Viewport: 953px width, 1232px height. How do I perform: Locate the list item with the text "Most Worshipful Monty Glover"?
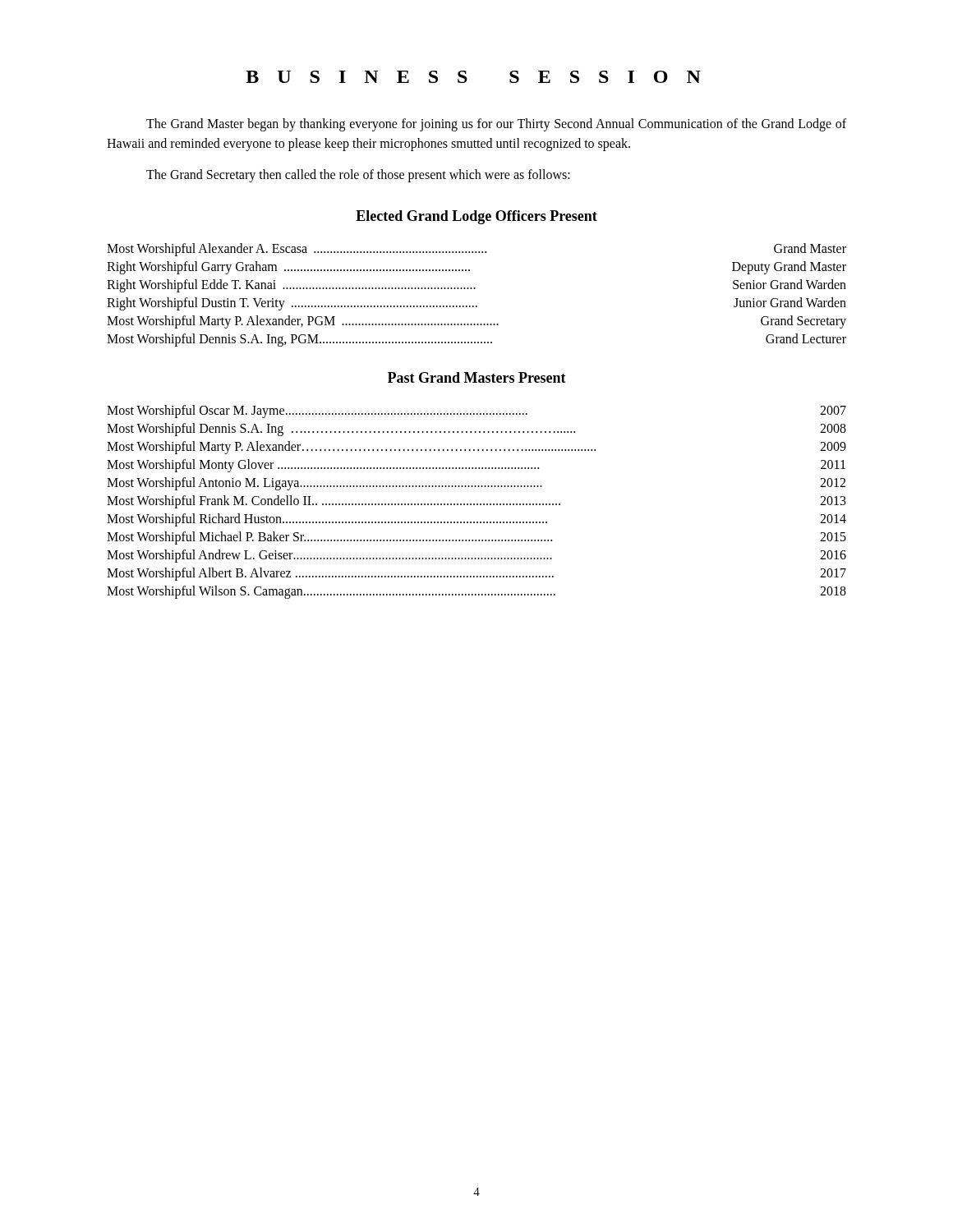[x=476, y=465]
